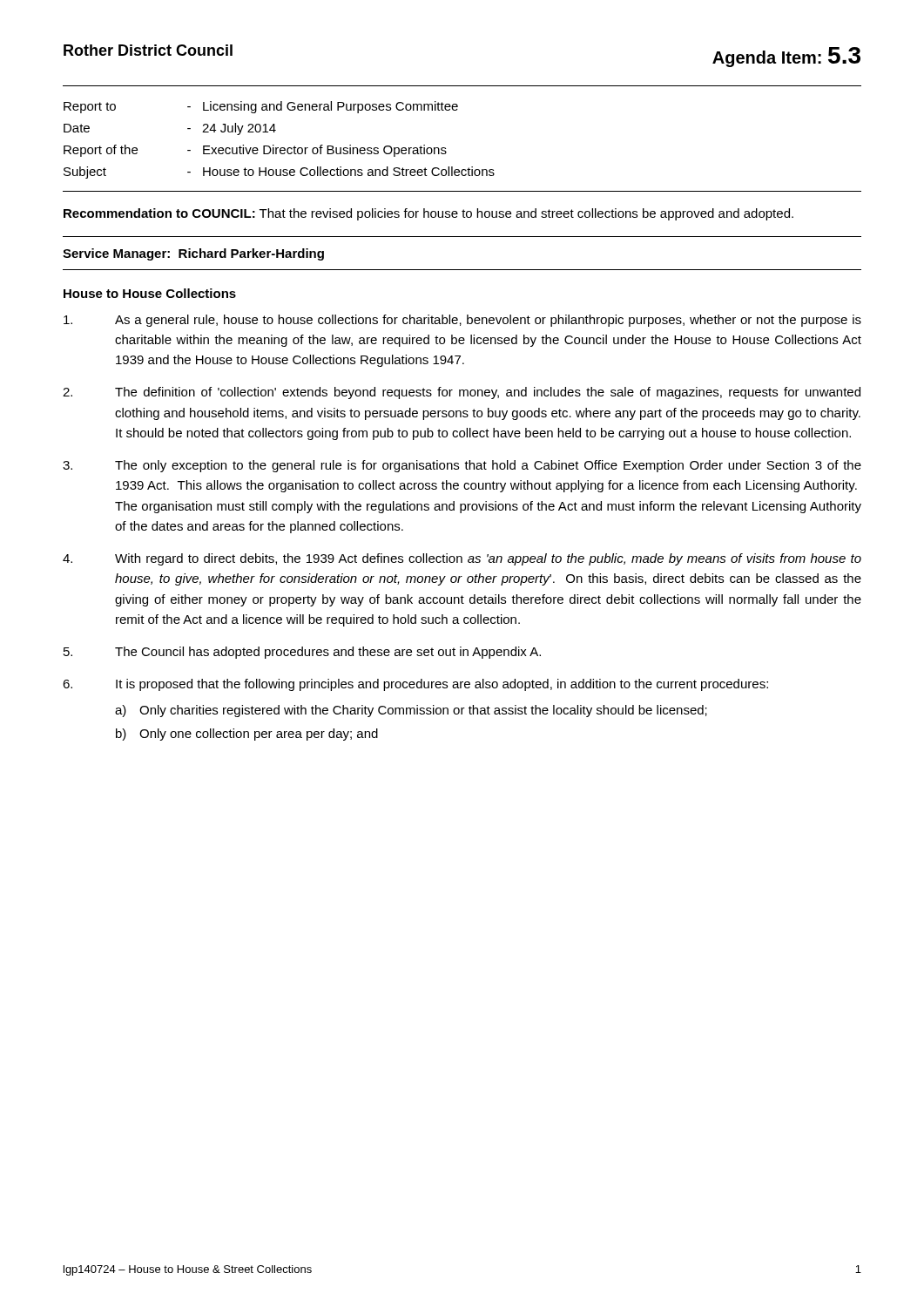Find the block on this page that starts "Recommendation to COUNCIL: That the revised policies for"
Image resolution: width=924 pixels, height=1307 pixels.
(x=429, y=213)
